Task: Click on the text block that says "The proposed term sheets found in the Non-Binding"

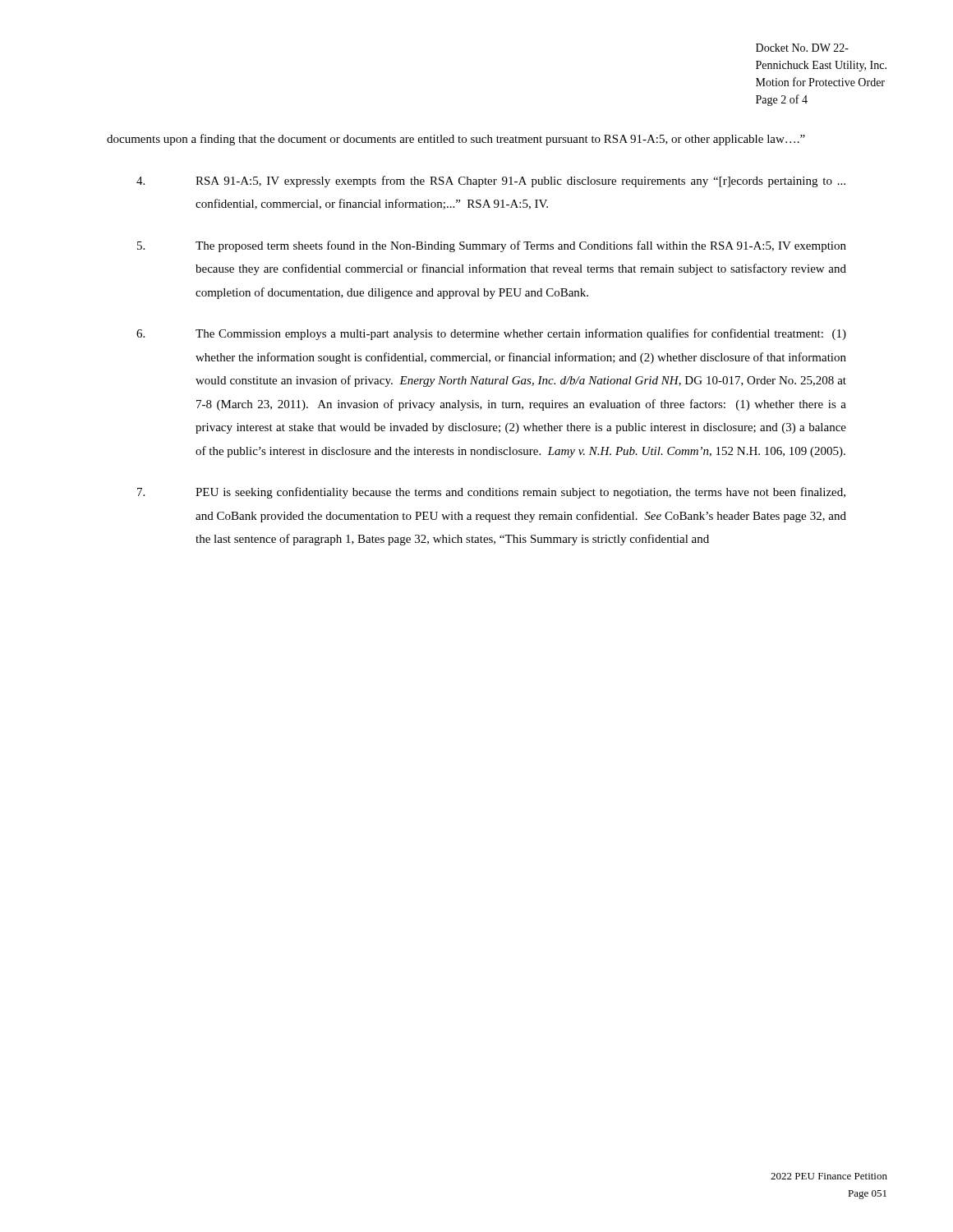Action: point(476,269)
